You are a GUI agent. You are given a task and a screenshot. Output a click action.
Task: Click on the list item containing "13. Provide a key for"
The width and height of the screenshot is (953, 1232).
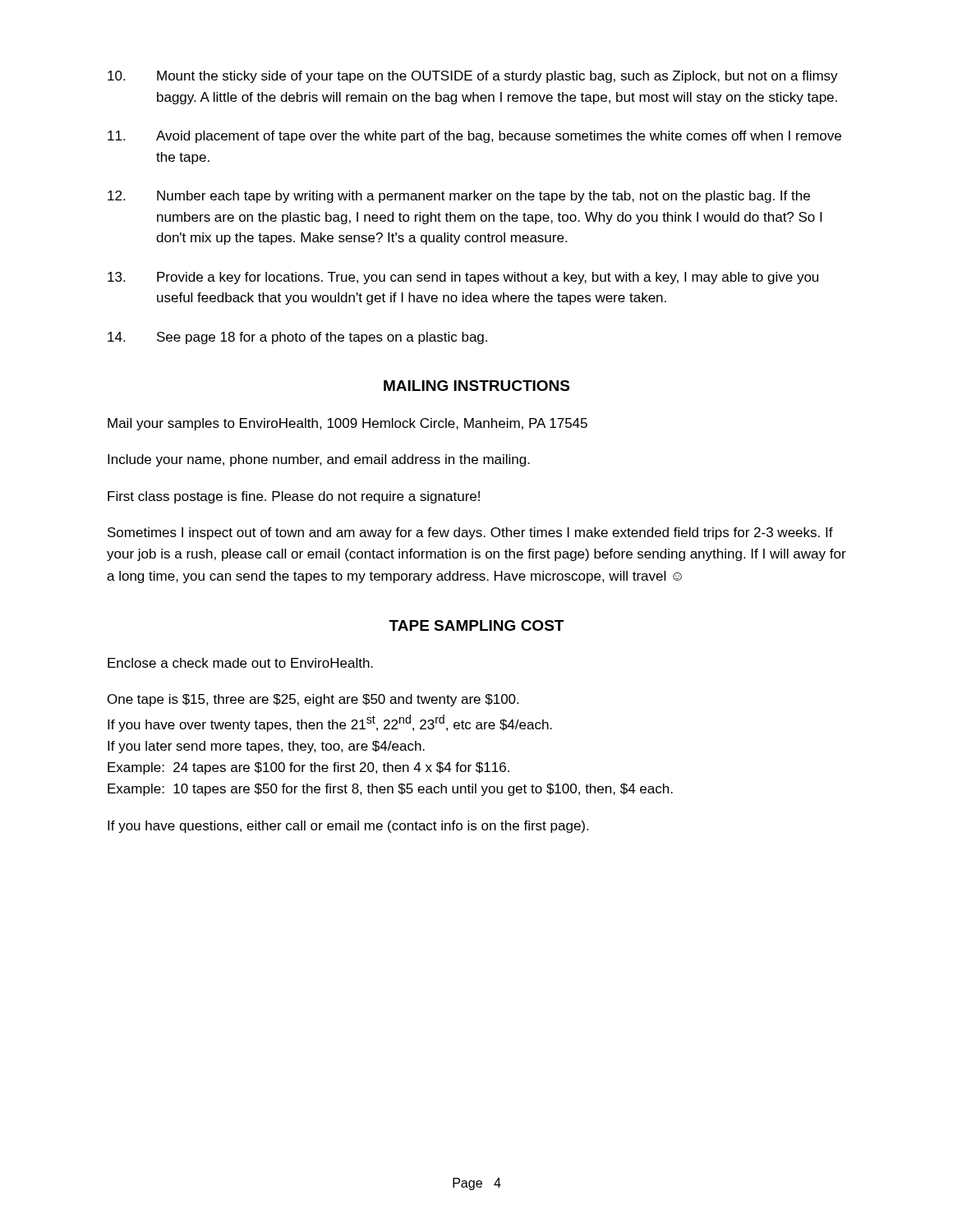click(476, 287)
